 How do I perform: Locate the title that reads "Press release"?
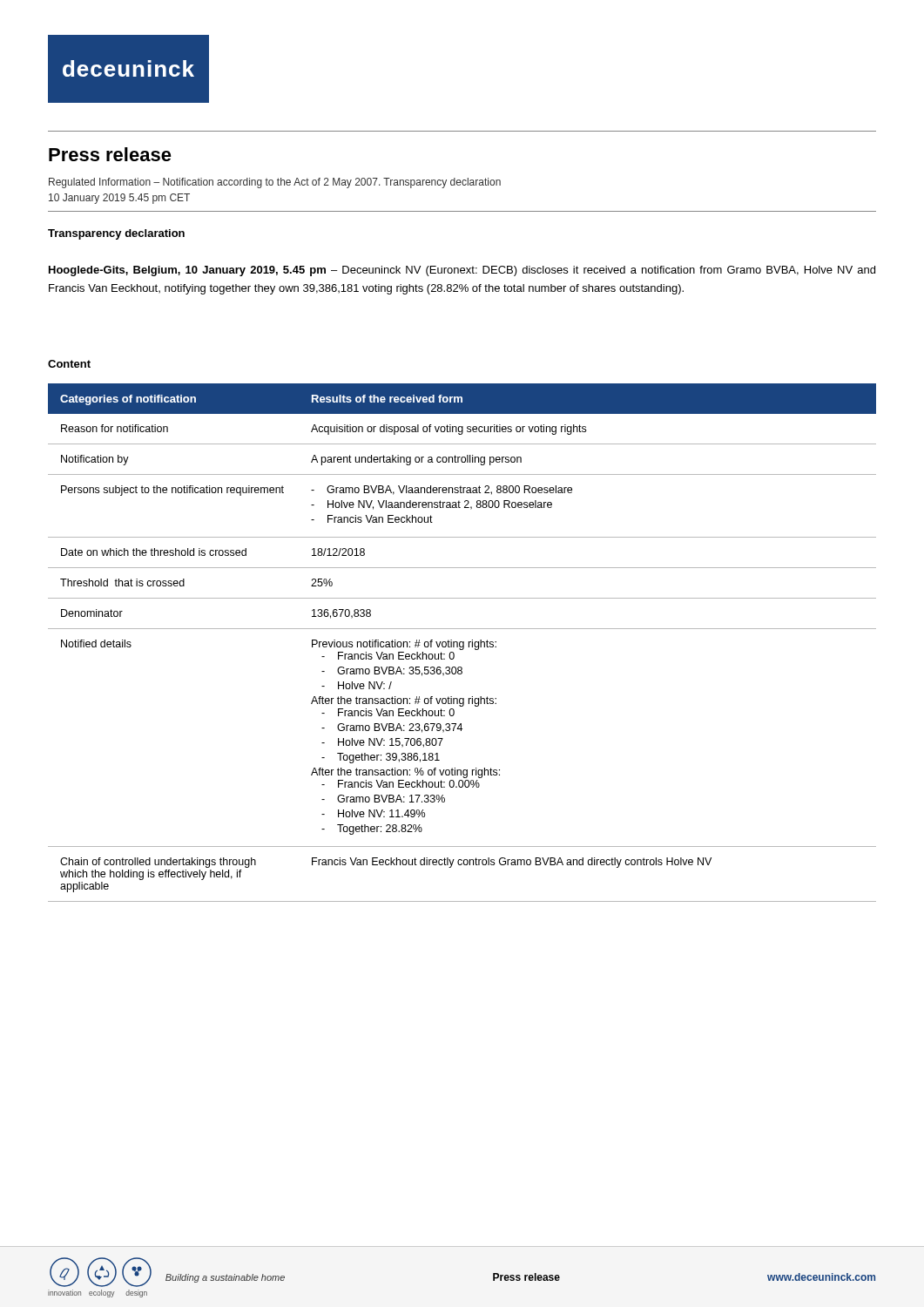click(110, 155)
